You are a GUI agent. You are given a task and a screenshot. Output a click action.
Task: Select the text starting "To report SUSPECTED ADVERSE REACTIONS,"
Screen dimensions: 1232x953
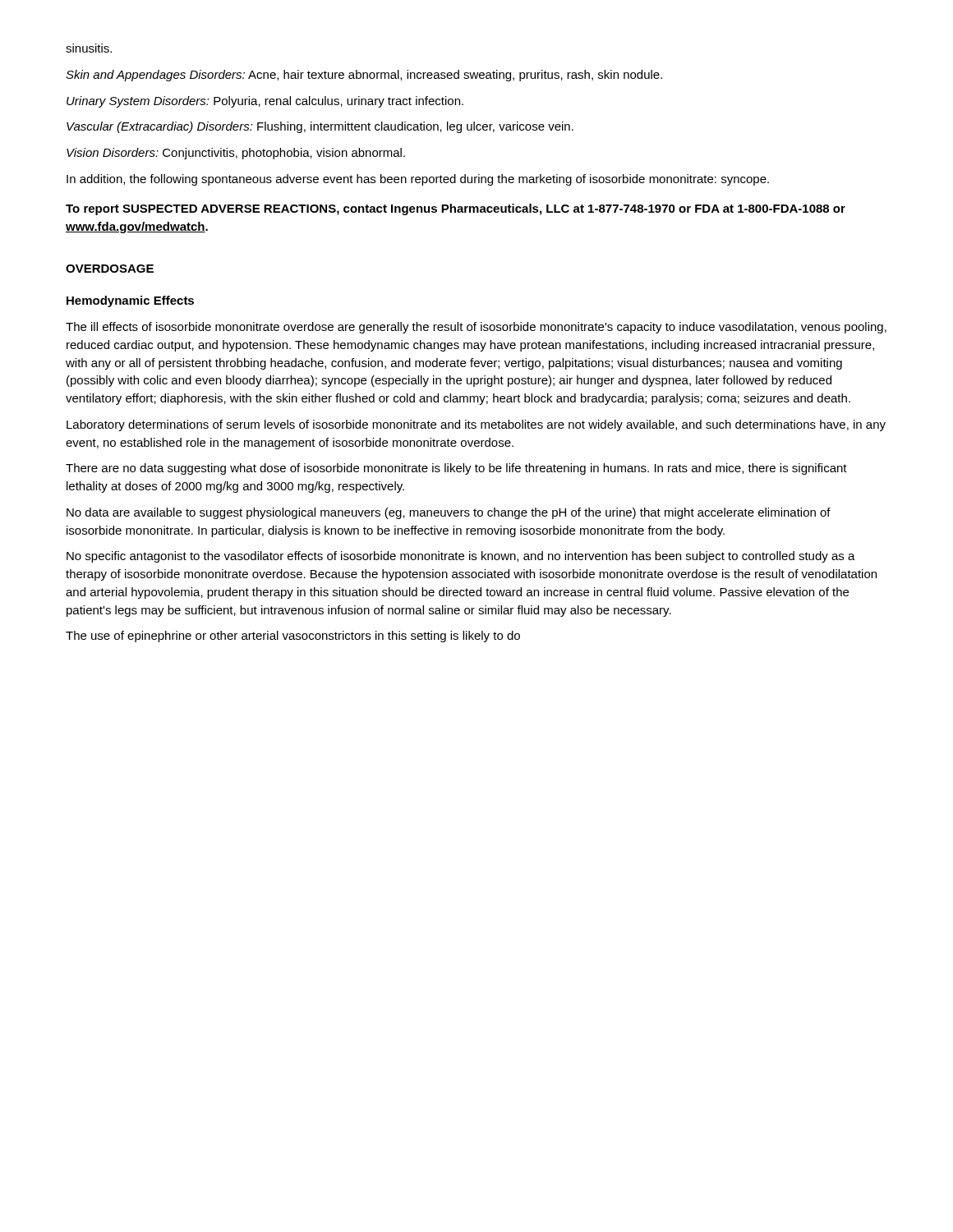476,218
